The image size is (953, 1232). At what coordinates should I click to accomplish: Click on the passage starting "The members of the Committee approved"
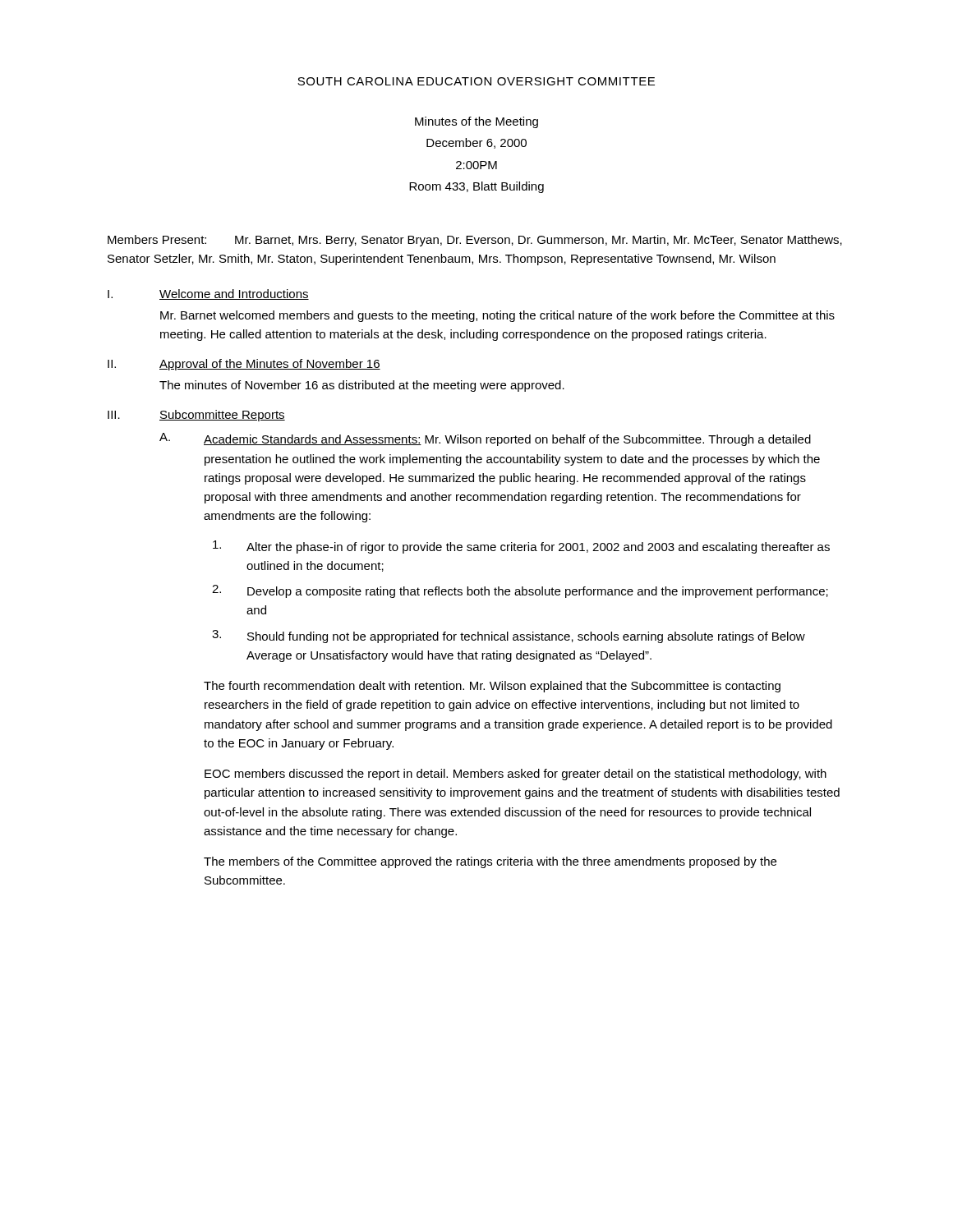[490, 871]
